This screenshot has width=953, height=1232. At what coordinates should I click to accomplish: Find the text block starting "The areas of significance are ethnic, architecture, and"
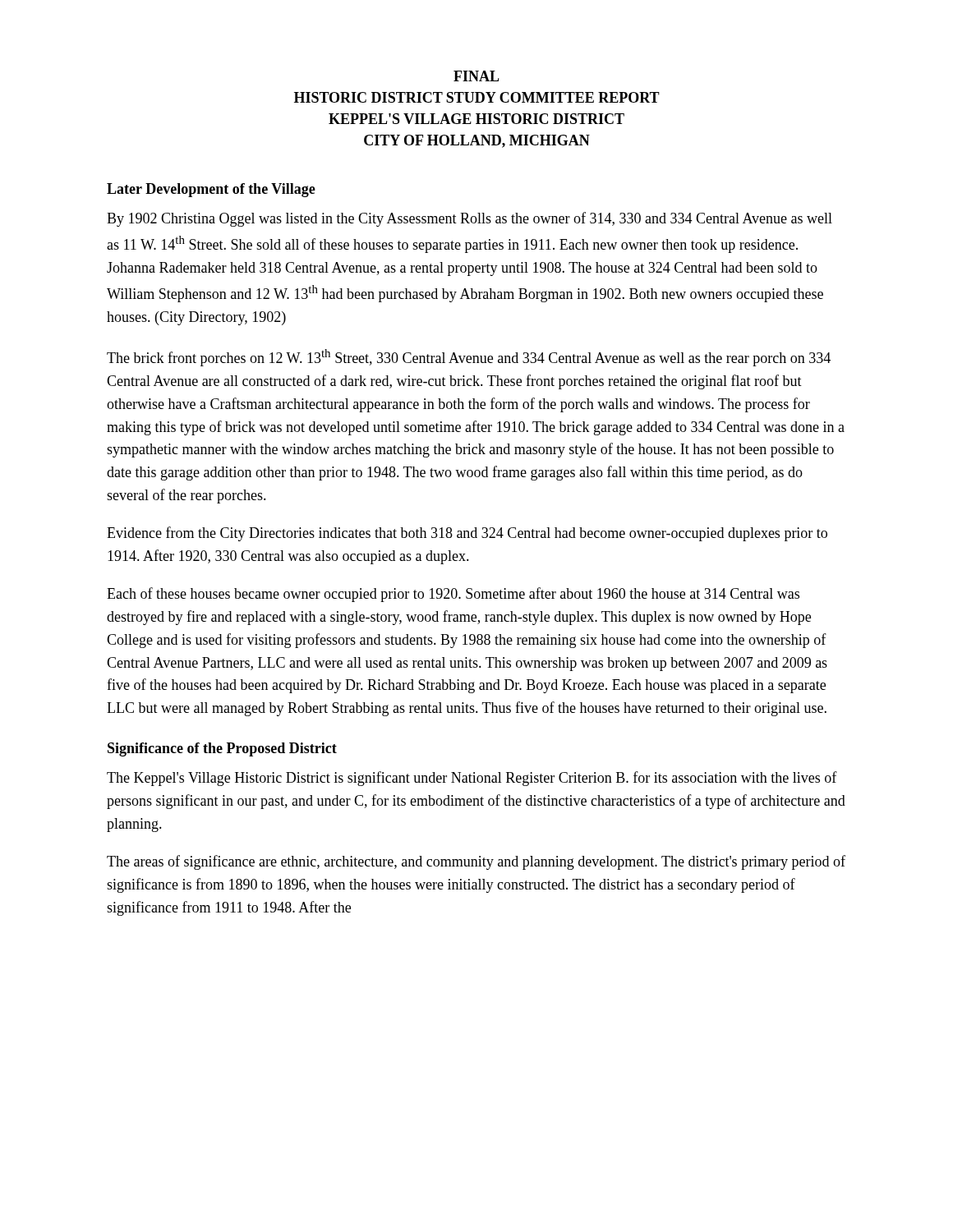(476, 884)
